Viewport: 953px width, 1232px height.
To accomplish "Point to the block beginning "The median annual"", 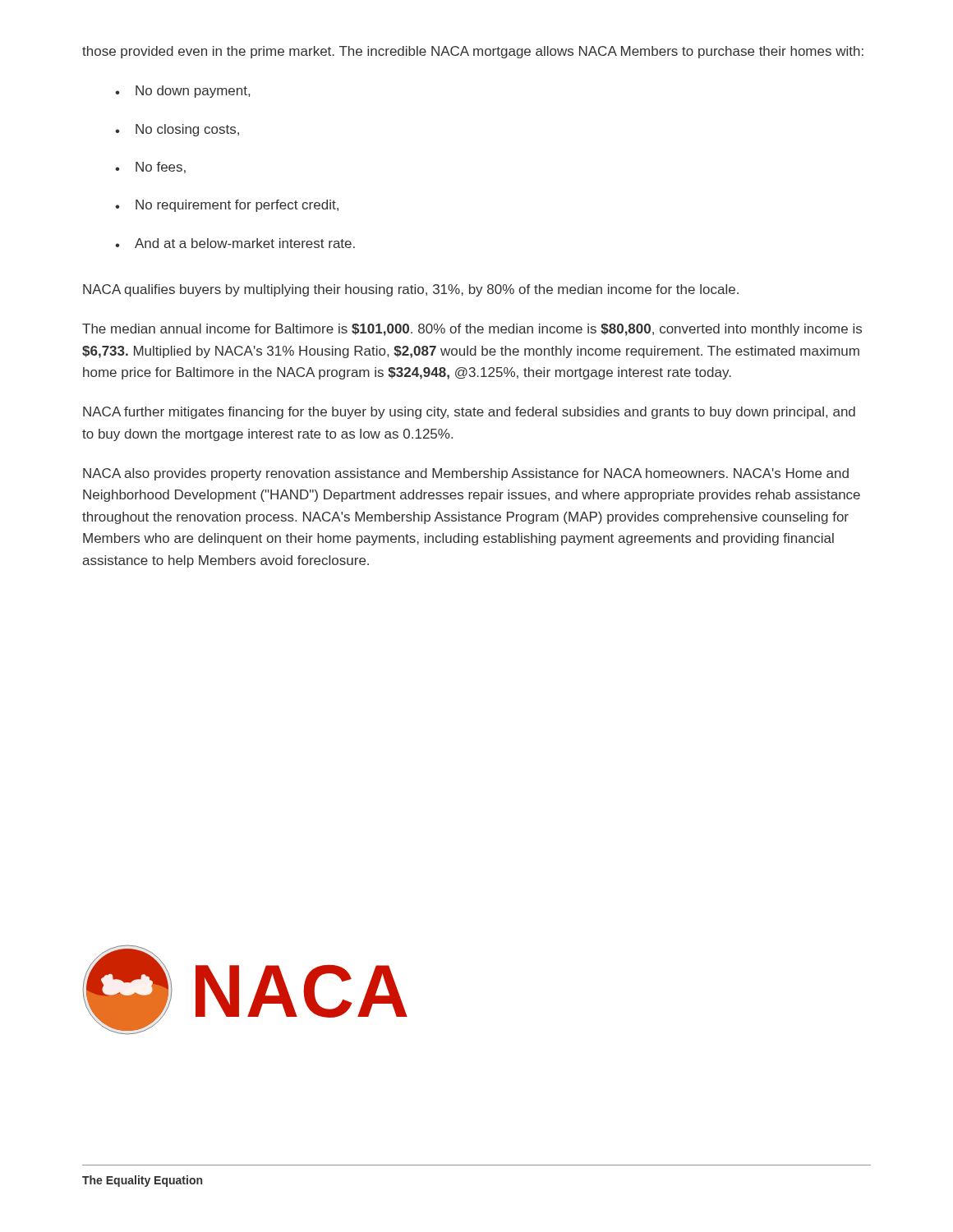I will click(x=472, y=351).
